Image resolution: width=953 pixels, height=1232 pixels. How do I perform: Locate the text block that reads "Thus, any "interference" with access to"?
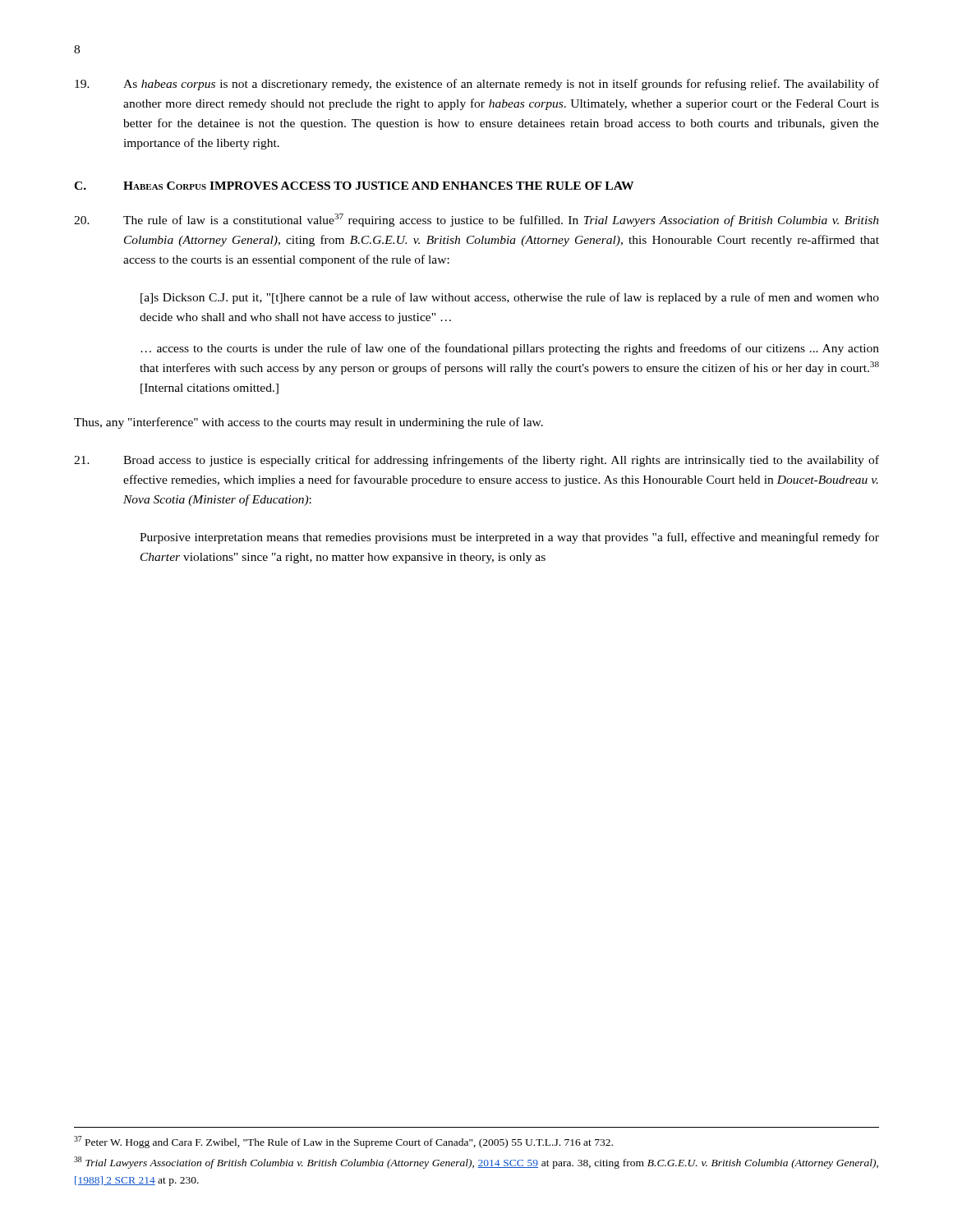point(309,422)
